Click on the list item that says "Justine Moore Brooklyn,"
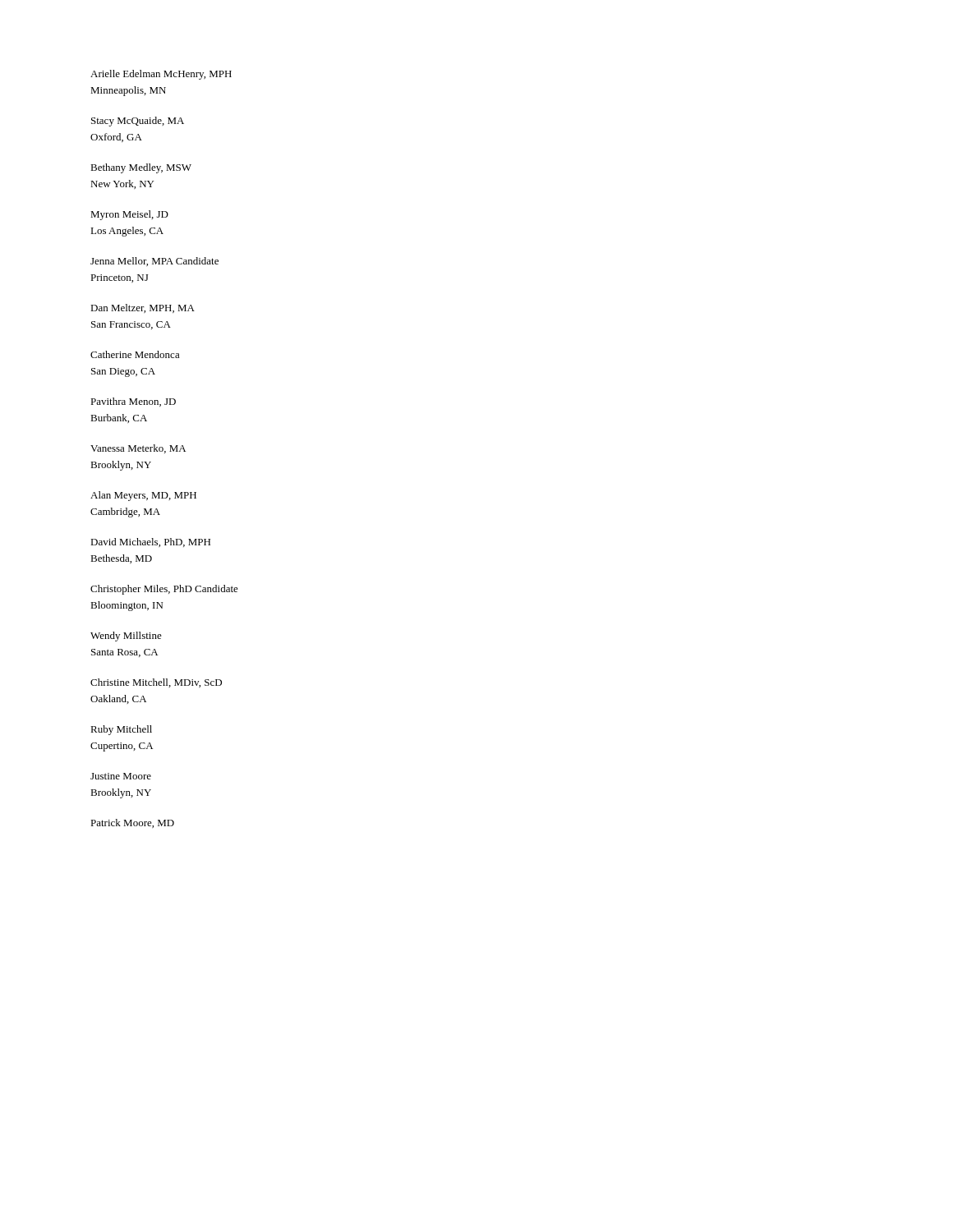Screen dimensions: 1232x953 tap(121, 784)
